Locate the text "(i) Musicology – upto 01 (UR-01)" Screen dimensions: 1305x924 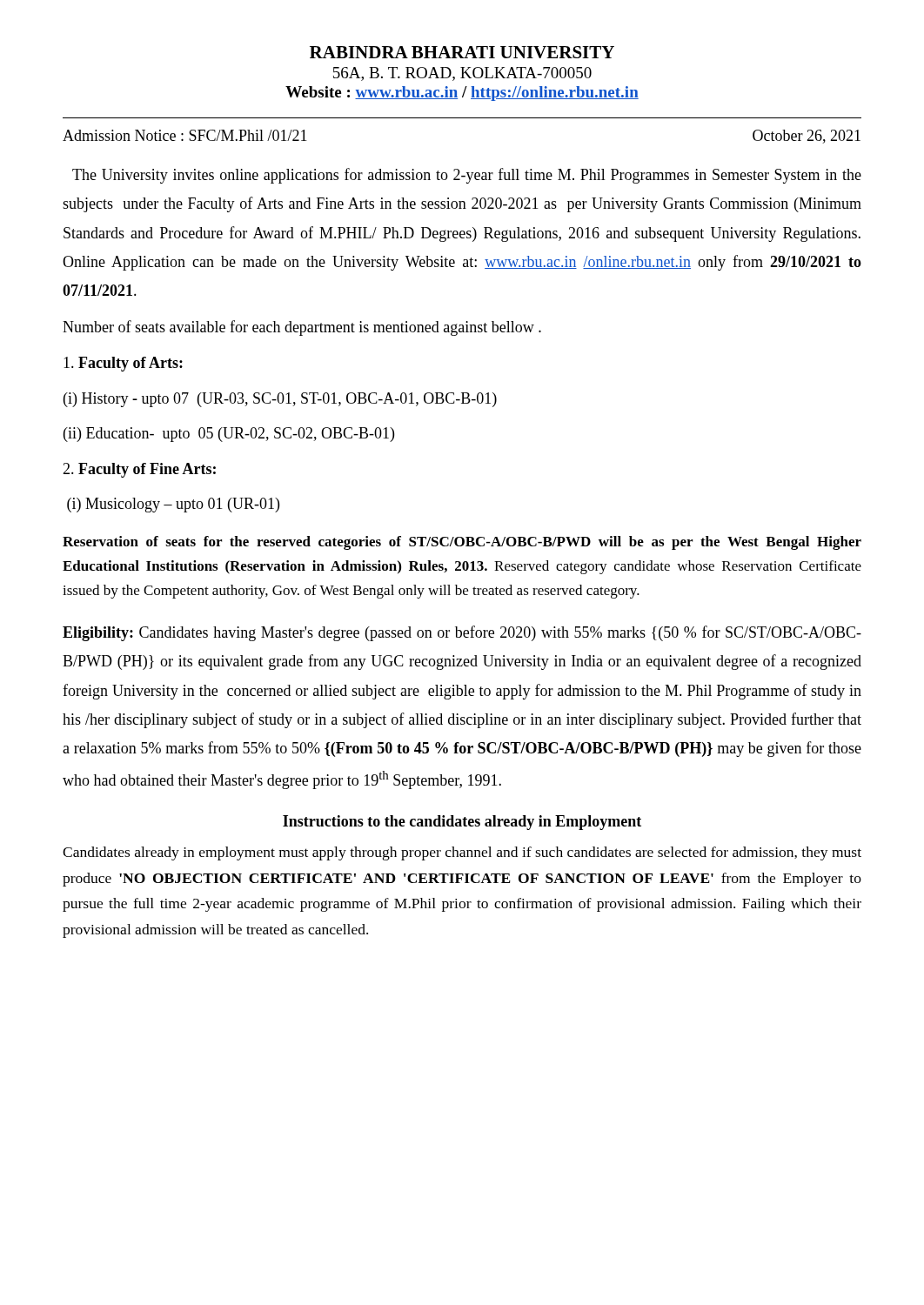[x=173, y=505]
